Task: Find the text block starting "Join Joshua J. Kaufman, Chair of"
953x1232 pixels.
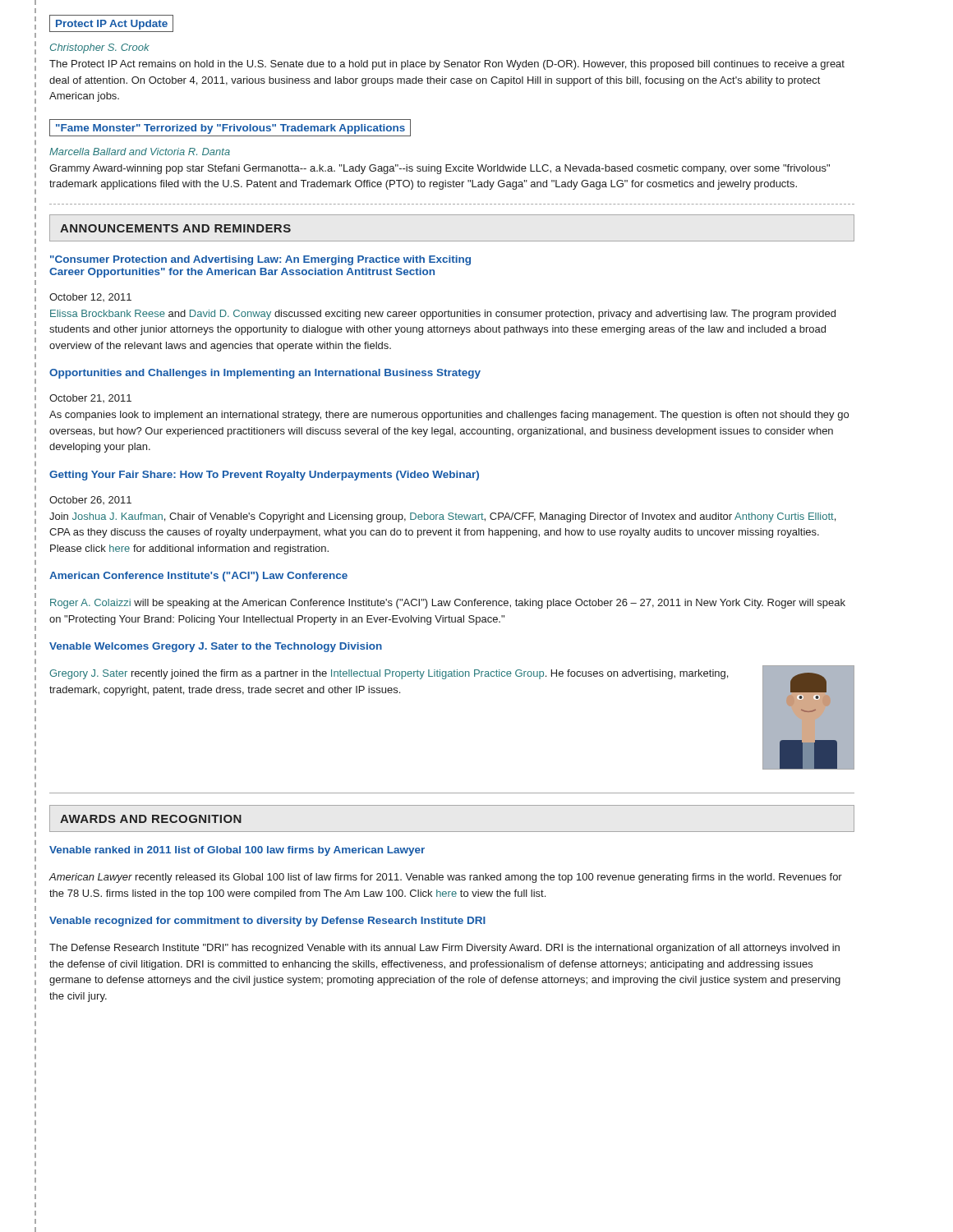Action: click(443, 532)
